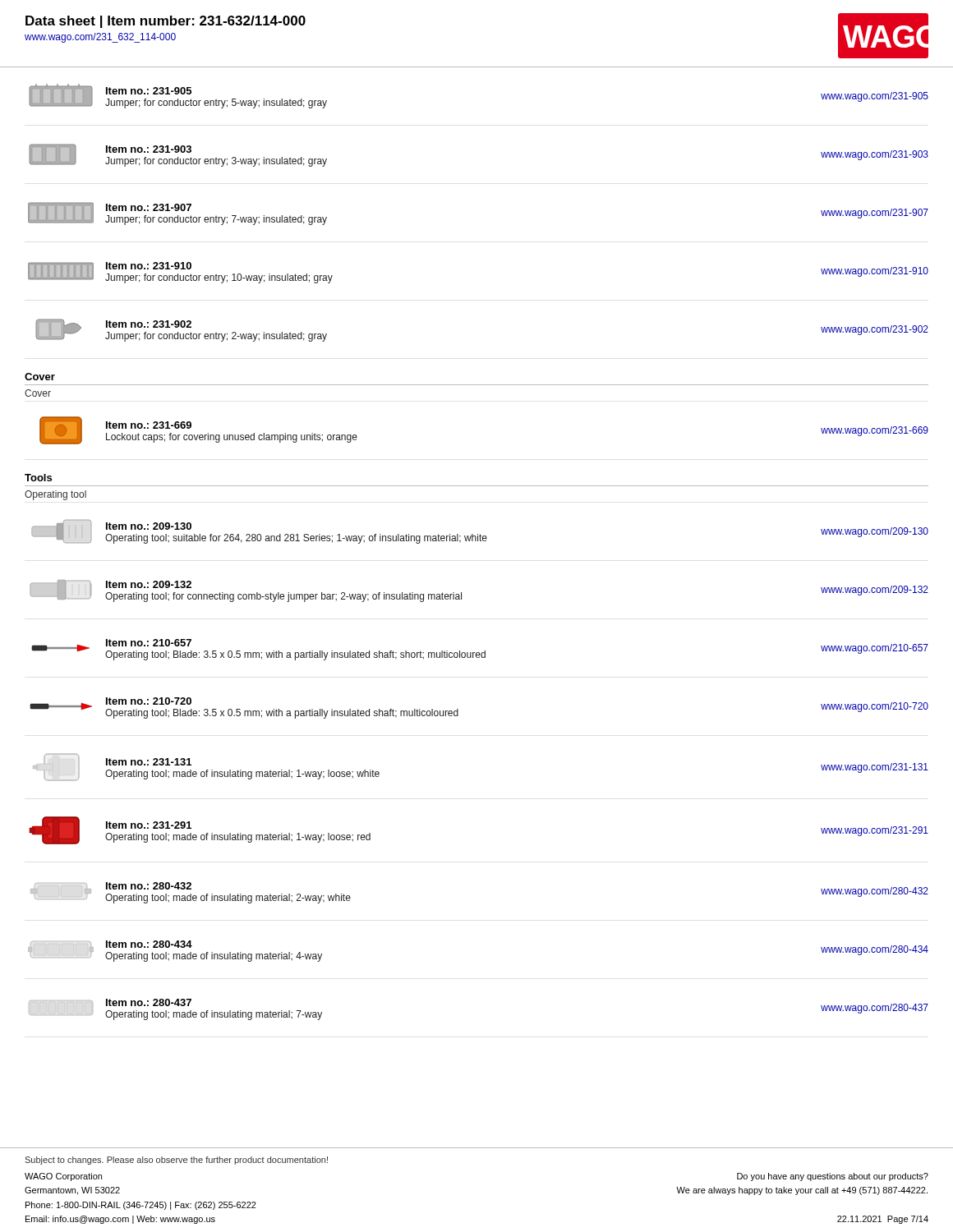This screenshot has width=953, height=1232.
Task: Find the footnote
Action: coord(177,1159)
